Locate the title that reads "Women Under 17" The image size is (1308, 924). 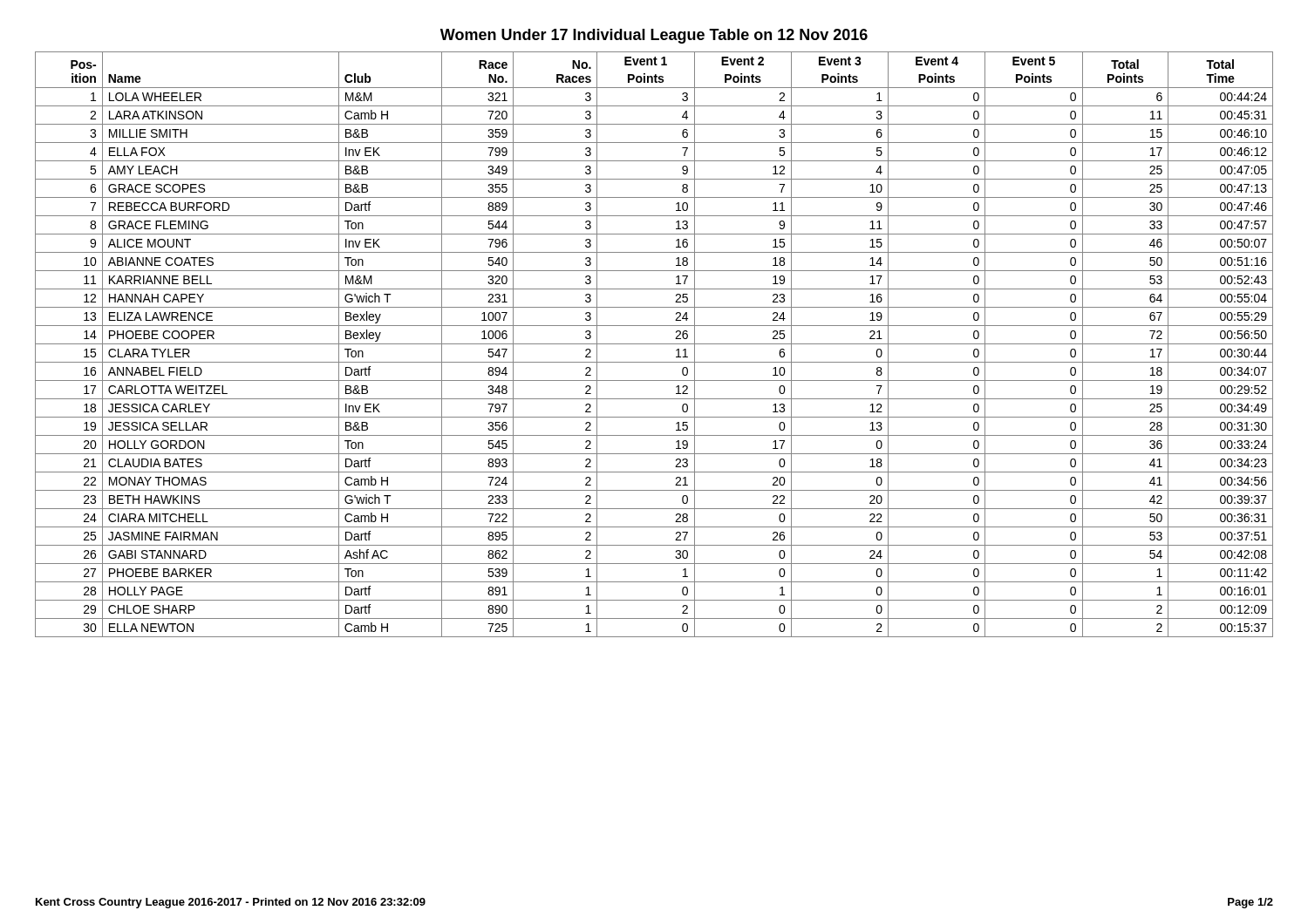654,35
